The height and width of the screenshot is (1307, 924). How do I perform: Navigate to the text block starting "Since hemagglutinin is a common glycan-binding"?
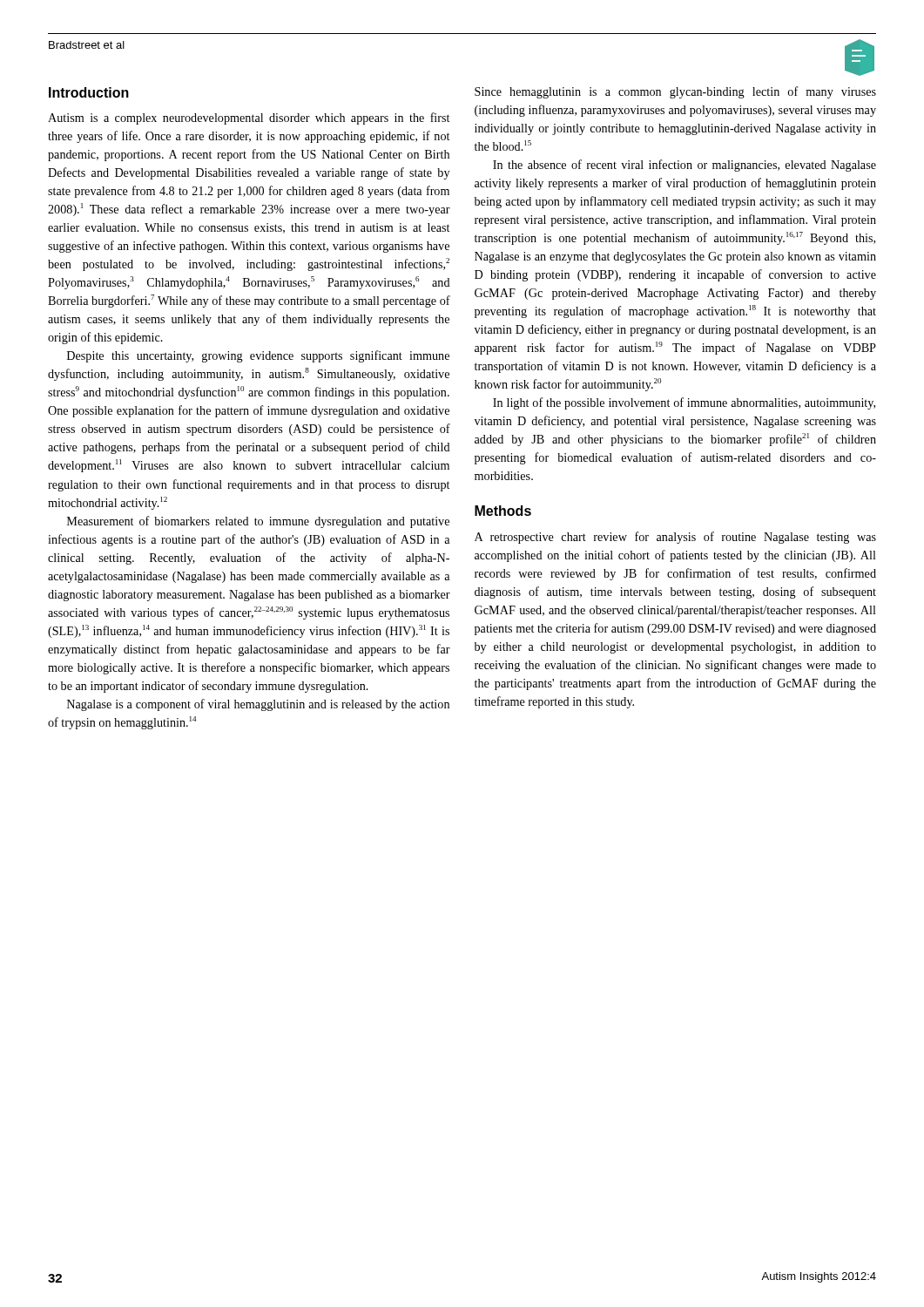[x=675, y=284]
